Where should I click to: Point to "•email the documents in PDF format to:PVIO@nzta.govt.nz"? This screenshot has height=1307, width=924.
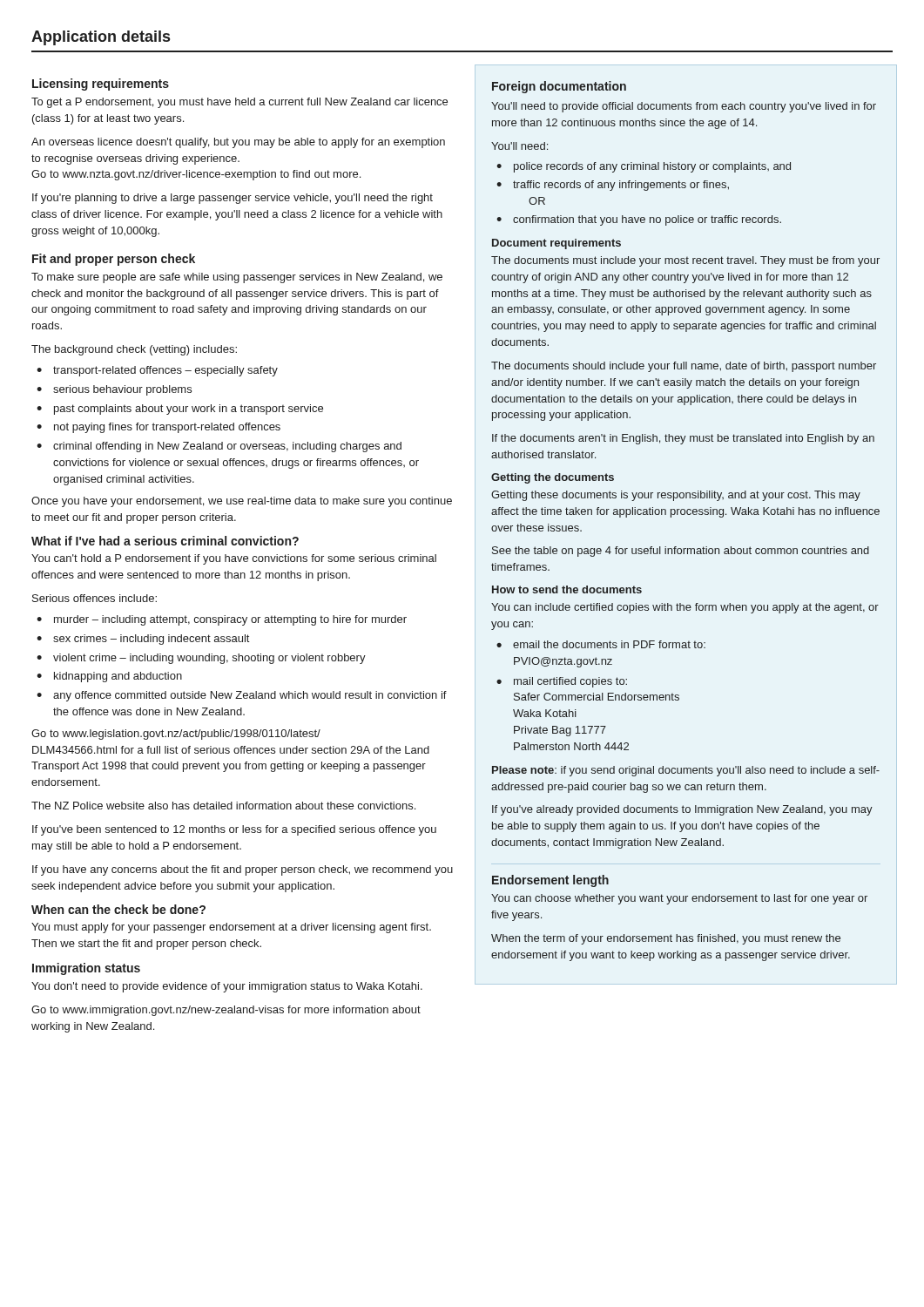[601, 653]
